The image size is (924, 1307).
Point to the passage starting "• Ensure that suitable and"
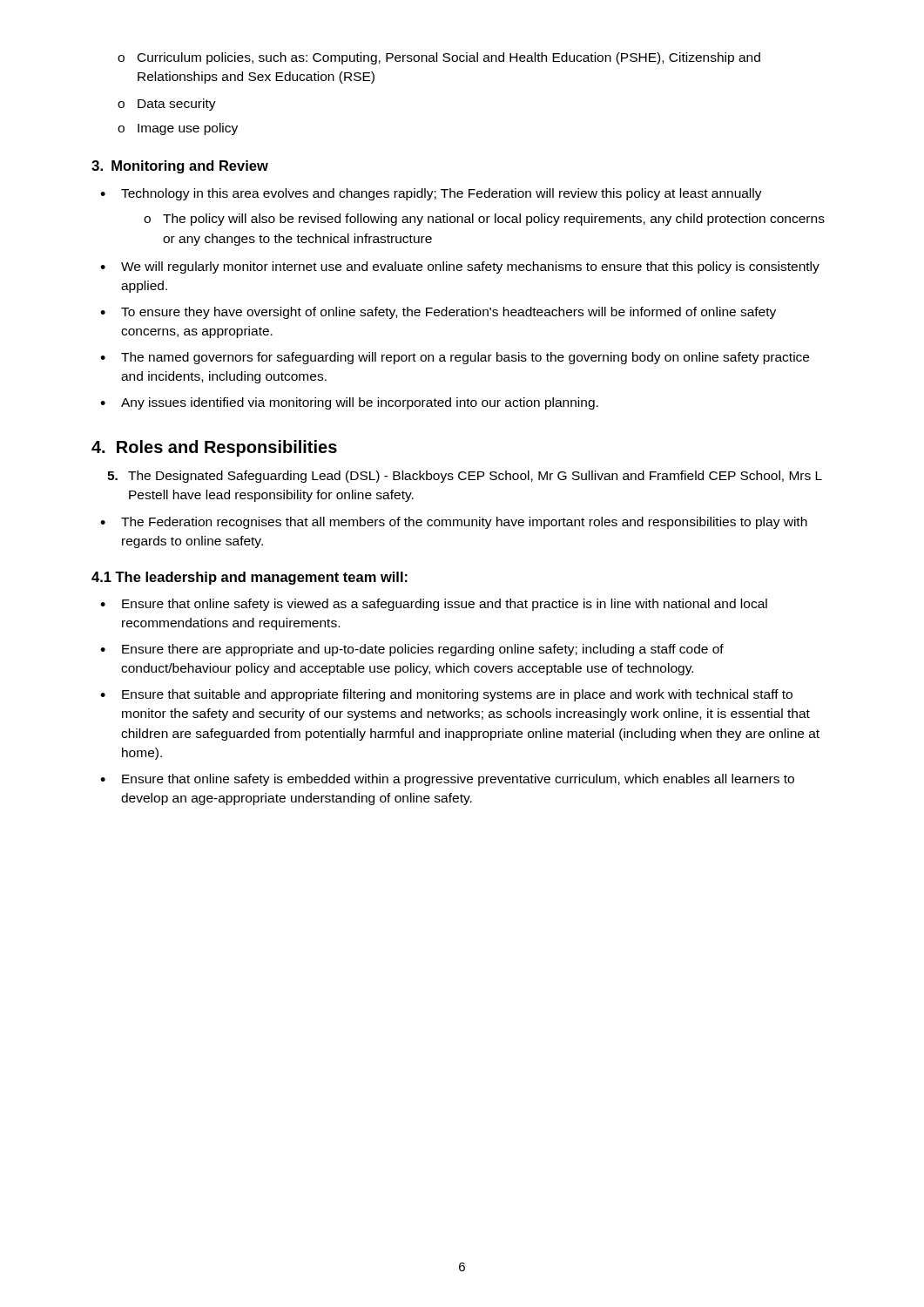pyautogui.click(x=466, y=724)
